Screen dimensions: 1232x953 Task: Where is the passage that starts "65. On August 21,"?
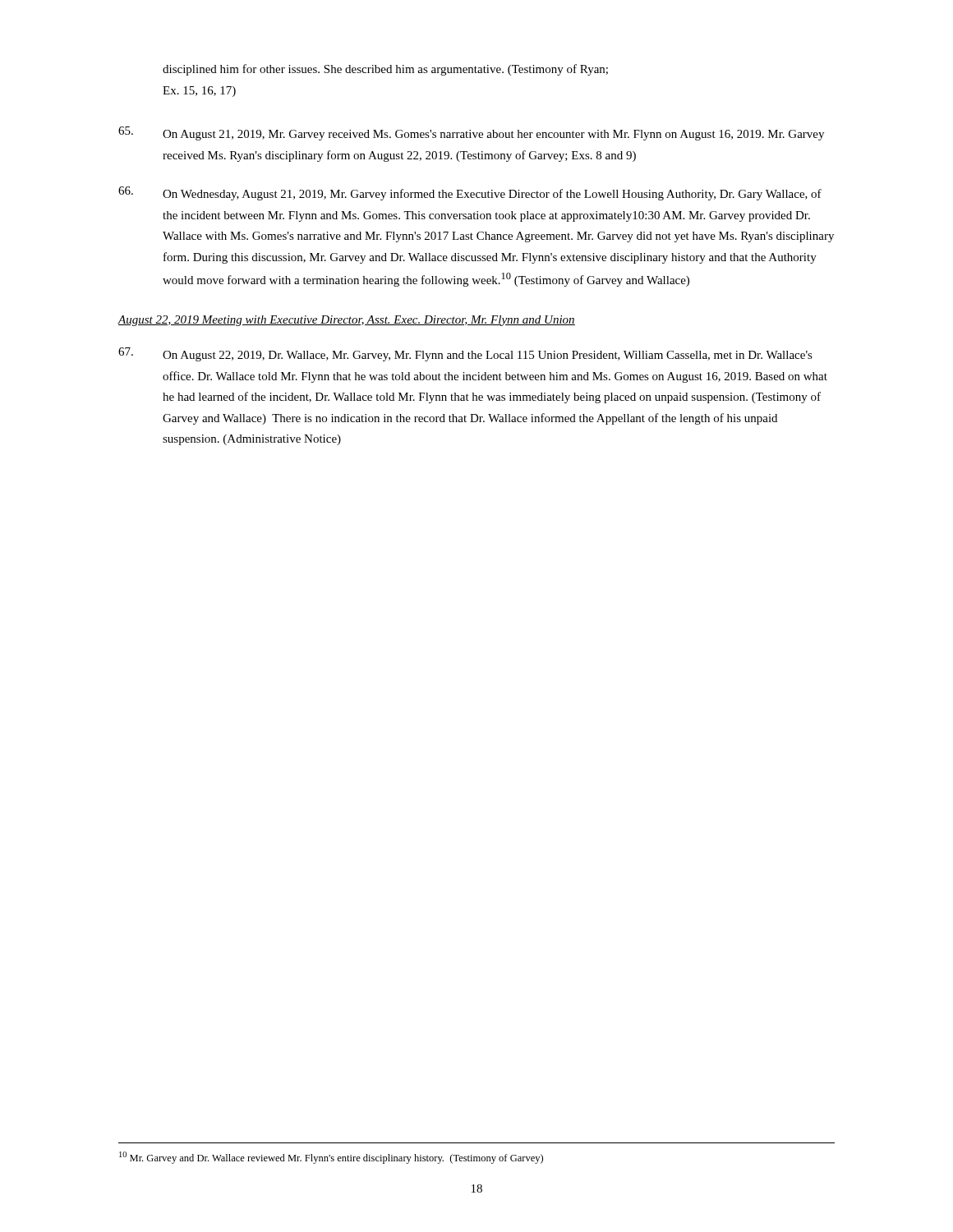click(476, 145)
